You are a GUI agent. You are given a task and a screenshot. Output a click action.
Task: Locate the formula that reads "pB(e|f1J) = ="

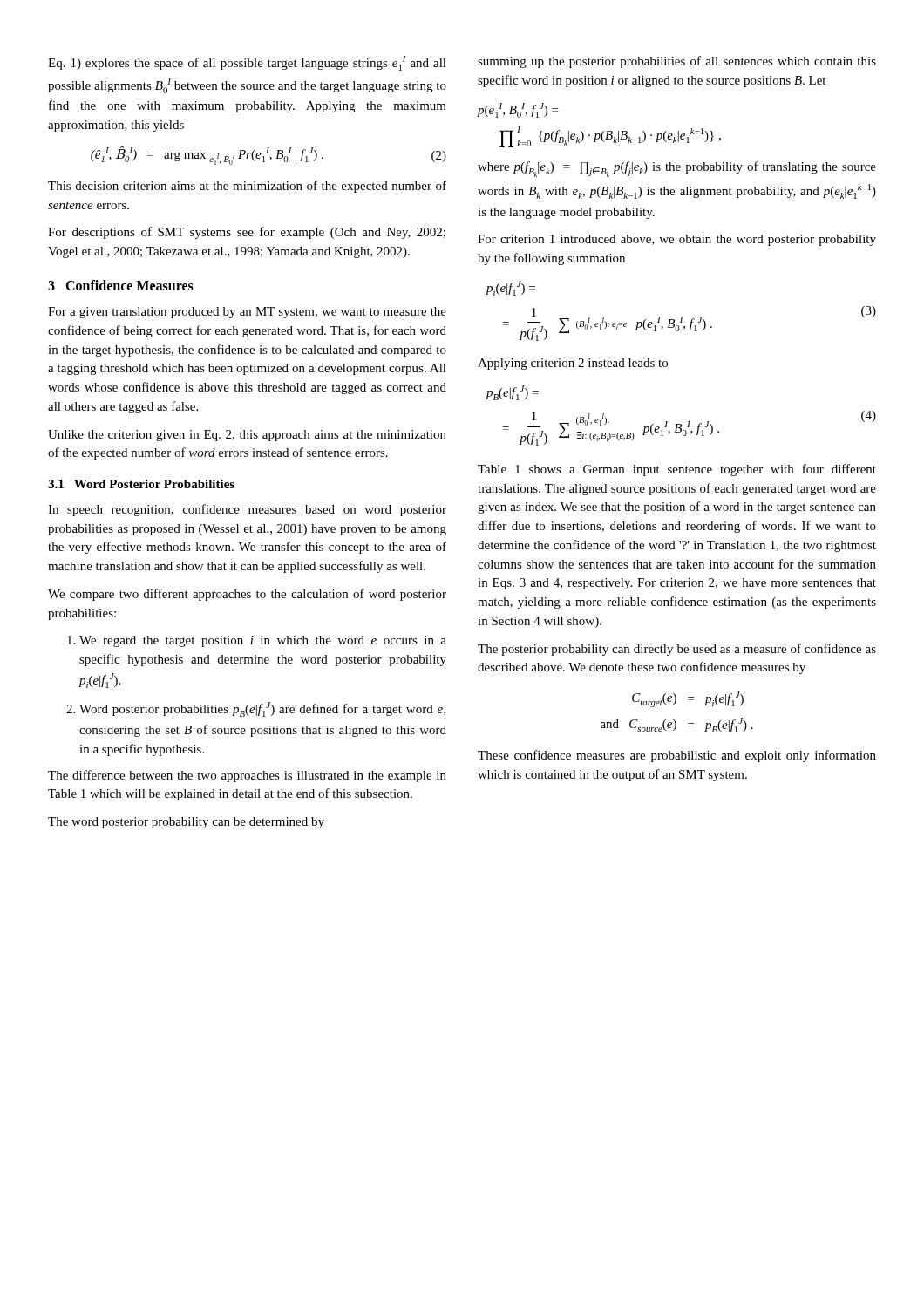(677, 416)
